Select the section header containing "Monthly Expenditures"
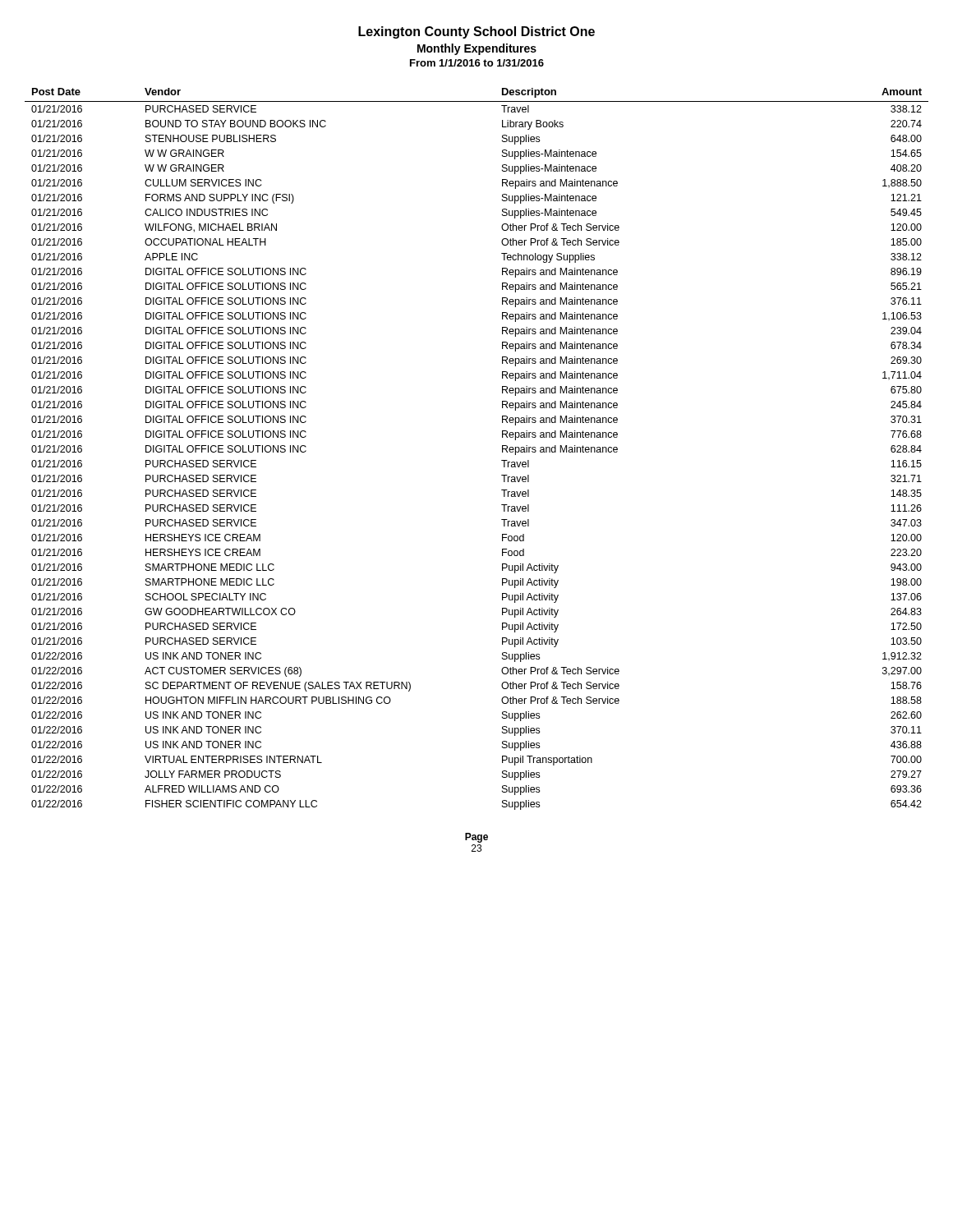 point(476,48)
